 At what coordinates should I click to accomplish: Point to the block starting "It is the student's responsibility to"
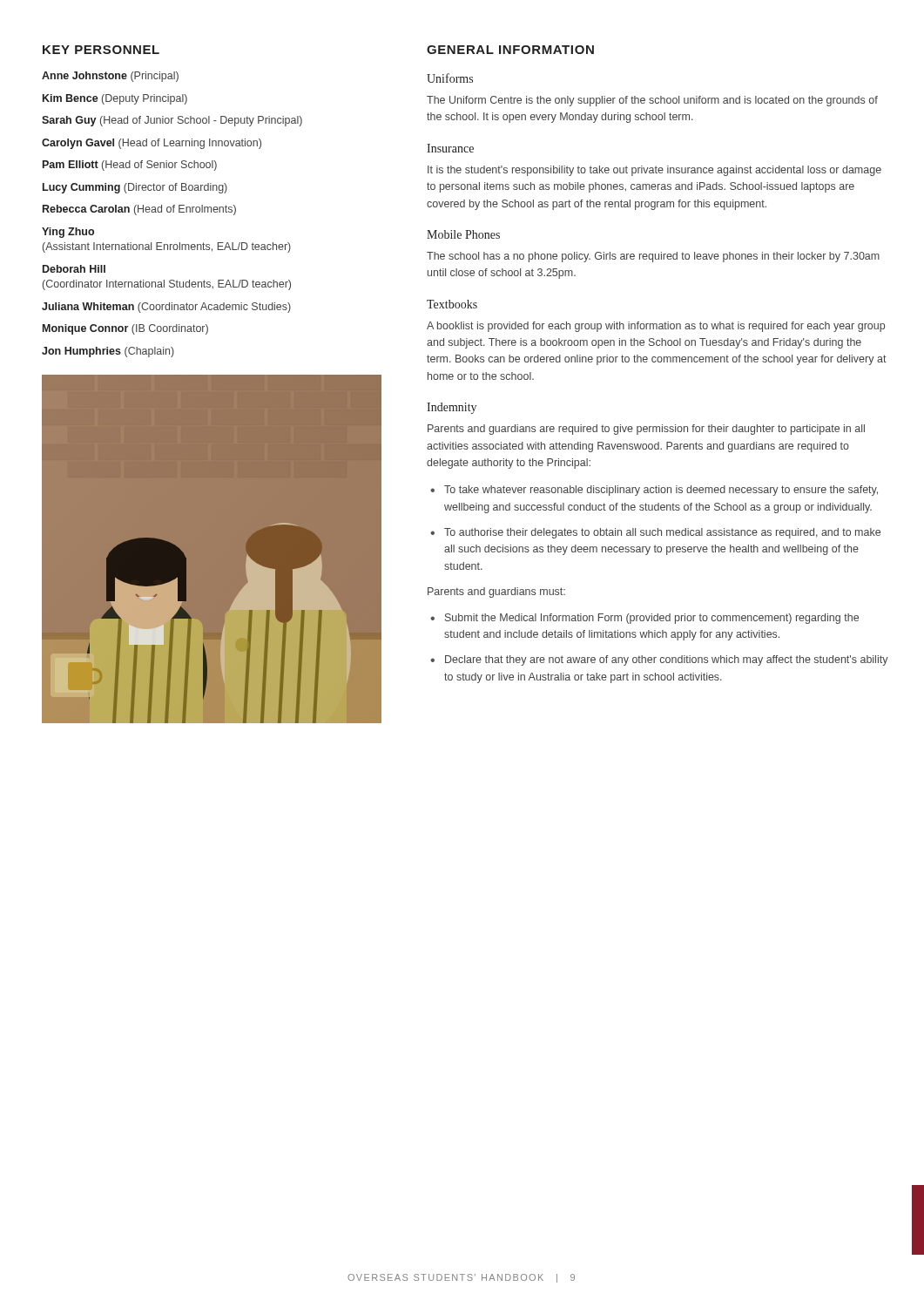pyautogui.click(x=654, y=187)
